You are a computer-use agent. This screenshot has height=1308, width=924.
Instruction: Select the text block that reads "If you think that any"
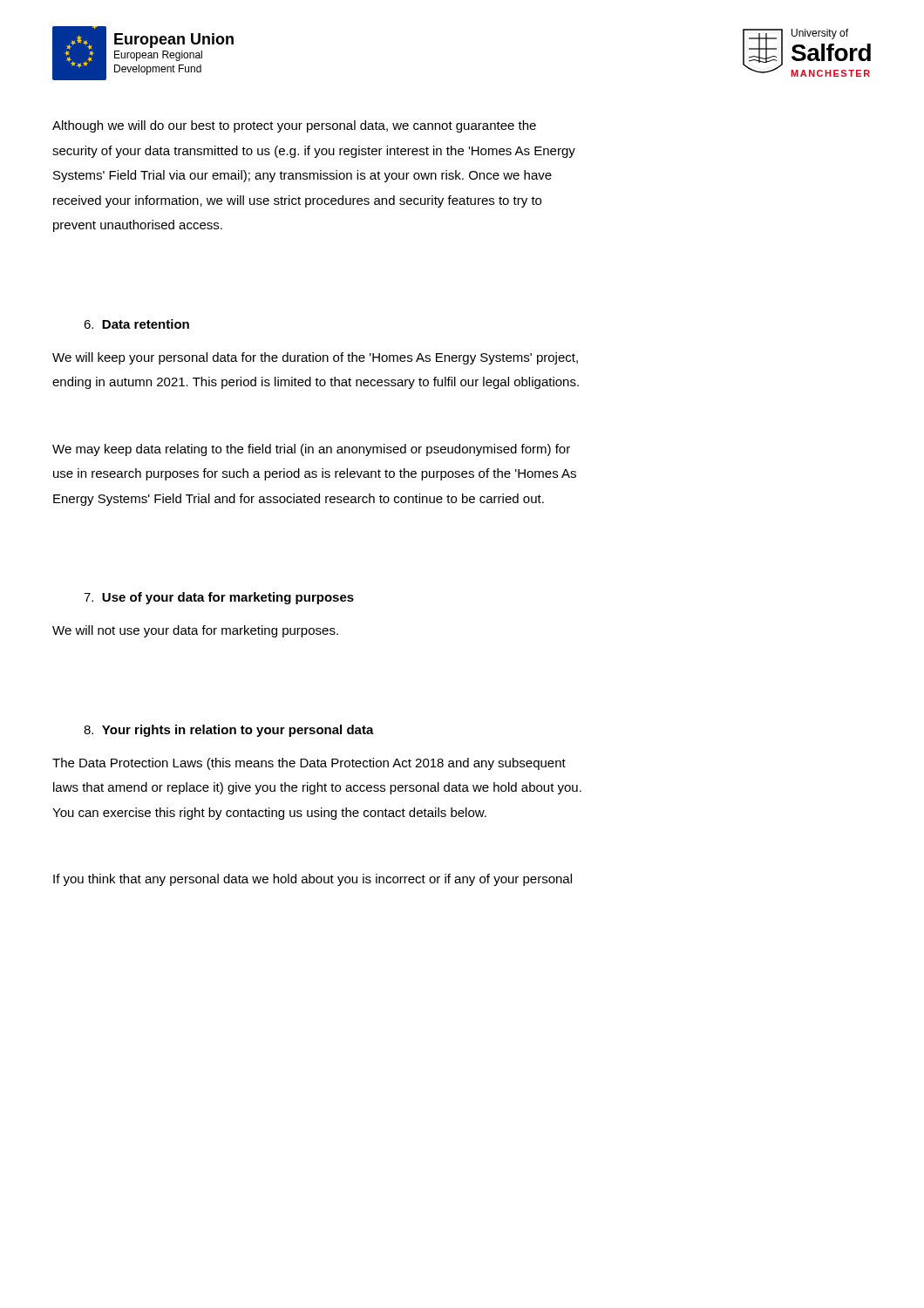point(312,879)
